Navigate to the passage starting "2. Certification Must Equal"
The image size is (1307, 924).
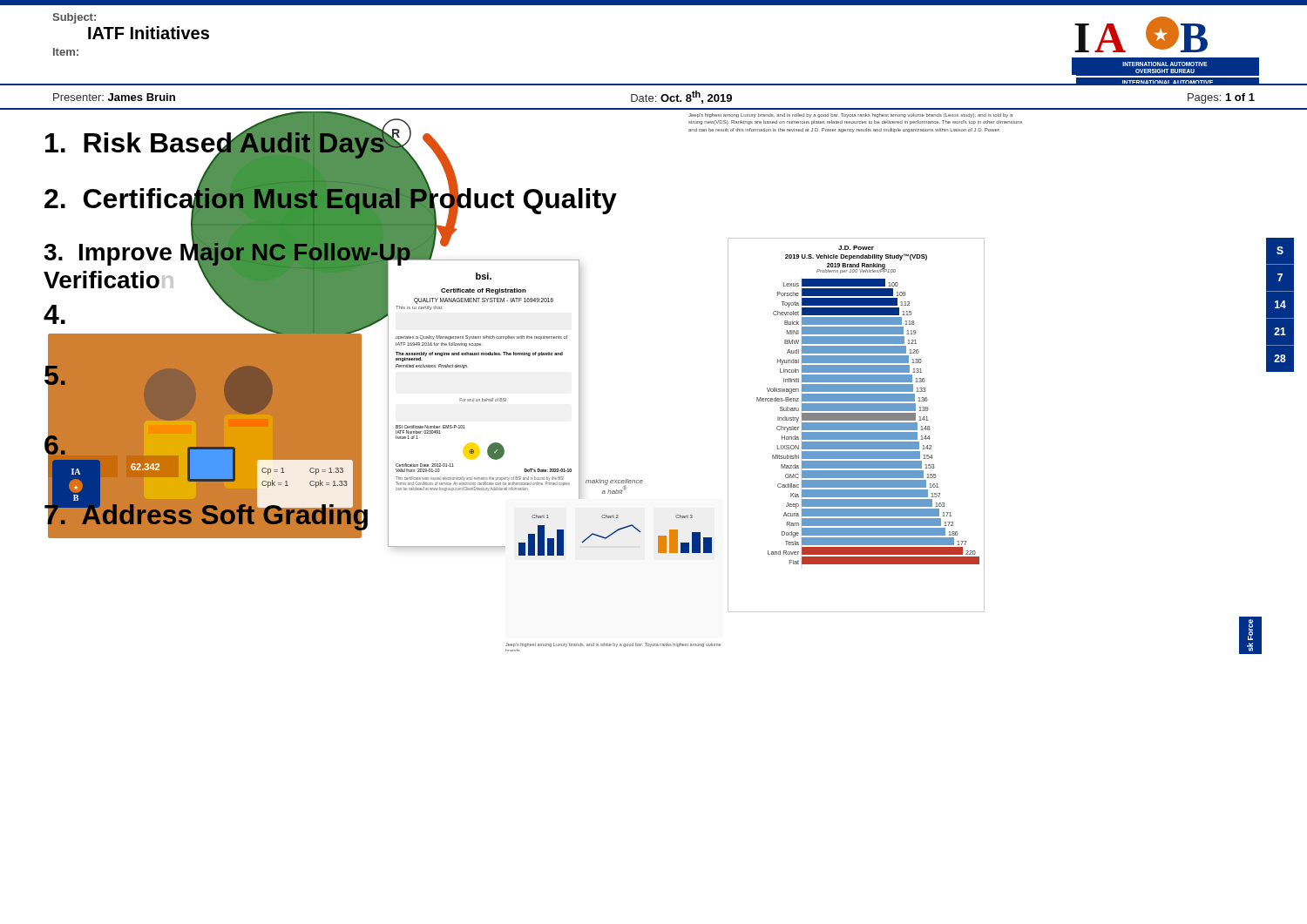click(x=330, y=199)
